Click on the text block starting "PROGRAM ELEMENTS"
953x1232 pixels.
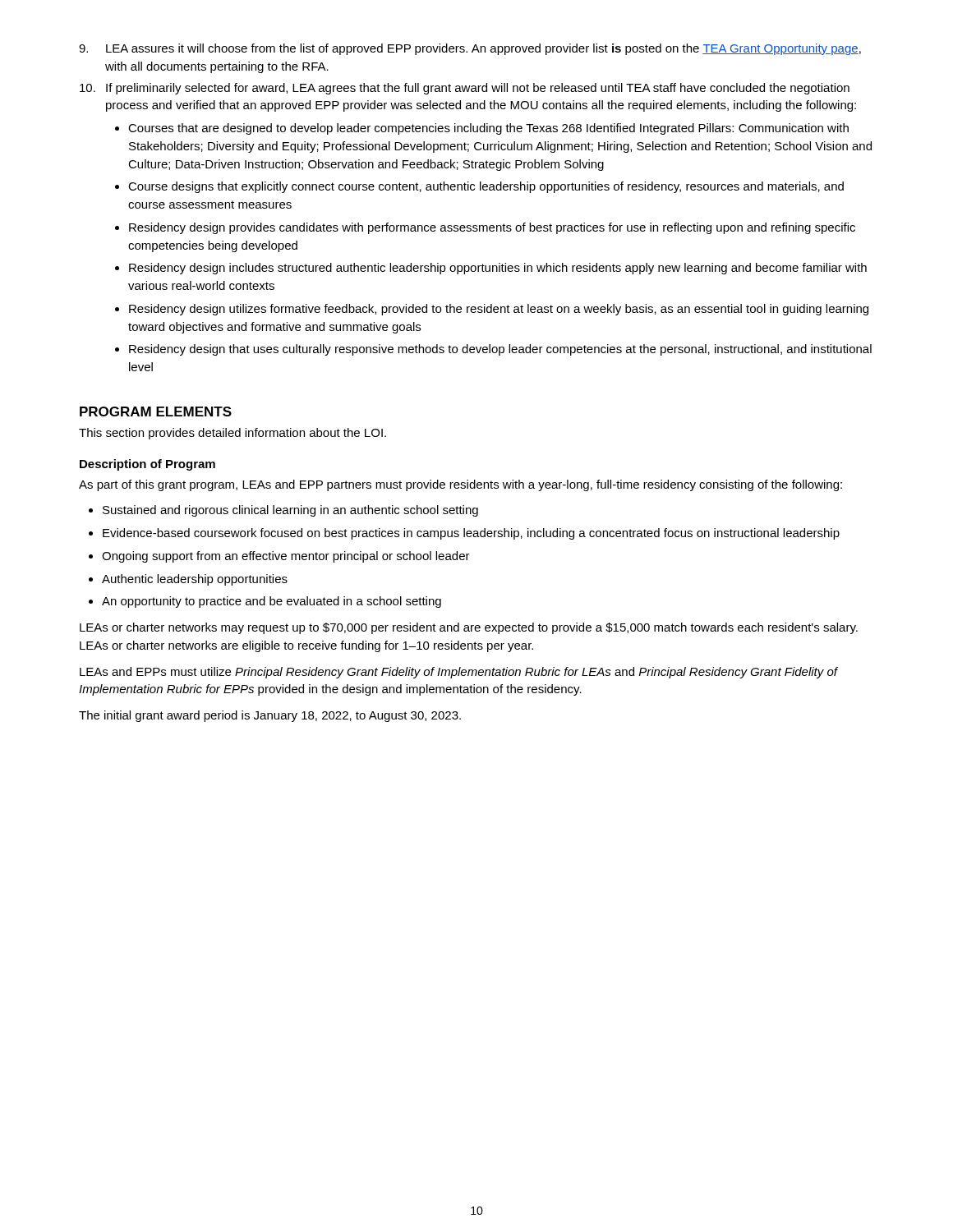pyautogui.click(x=155, y=412)
